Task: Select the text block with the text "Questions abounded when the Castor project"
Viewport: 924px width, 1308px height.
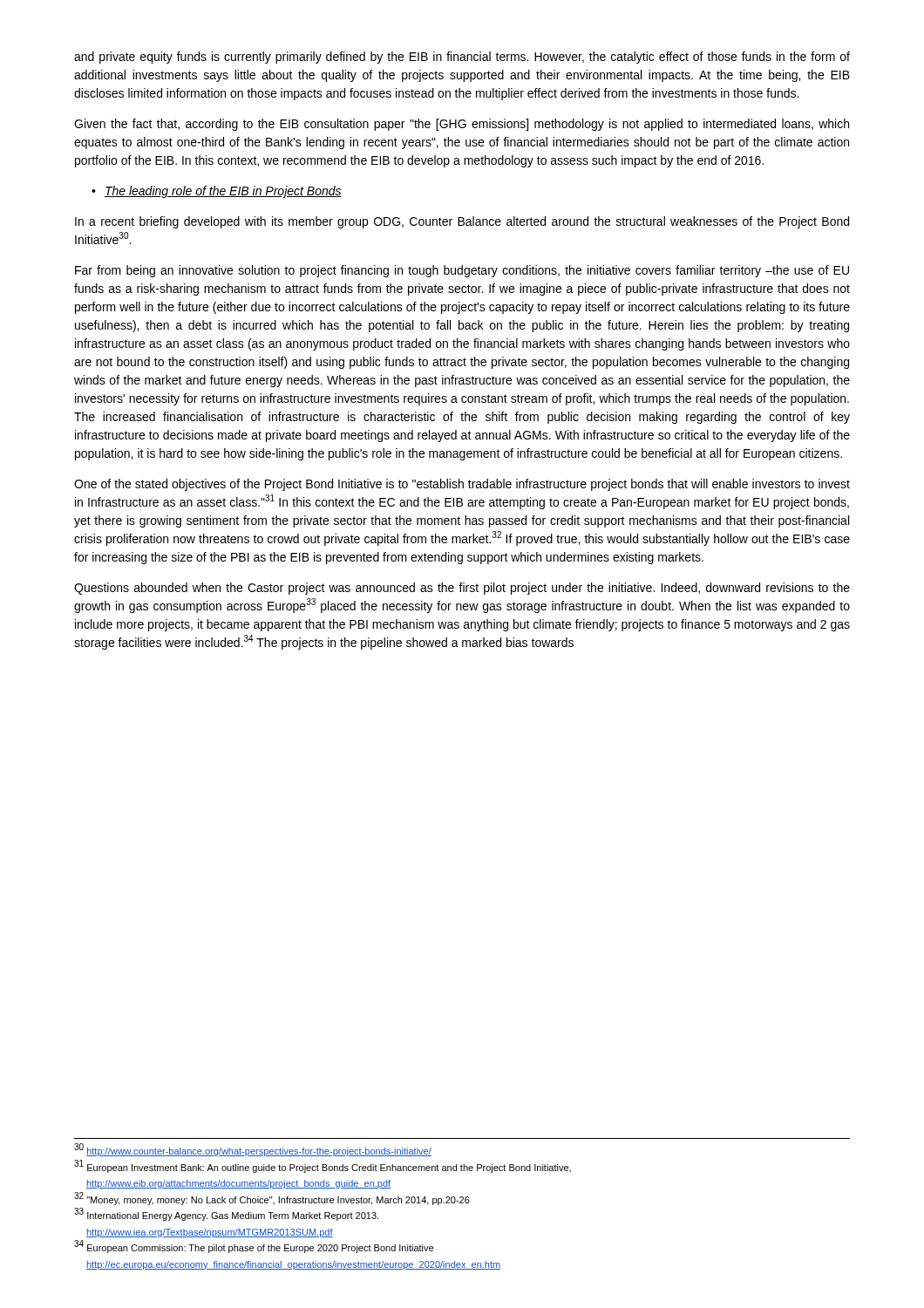Action: tap(462, 615)
